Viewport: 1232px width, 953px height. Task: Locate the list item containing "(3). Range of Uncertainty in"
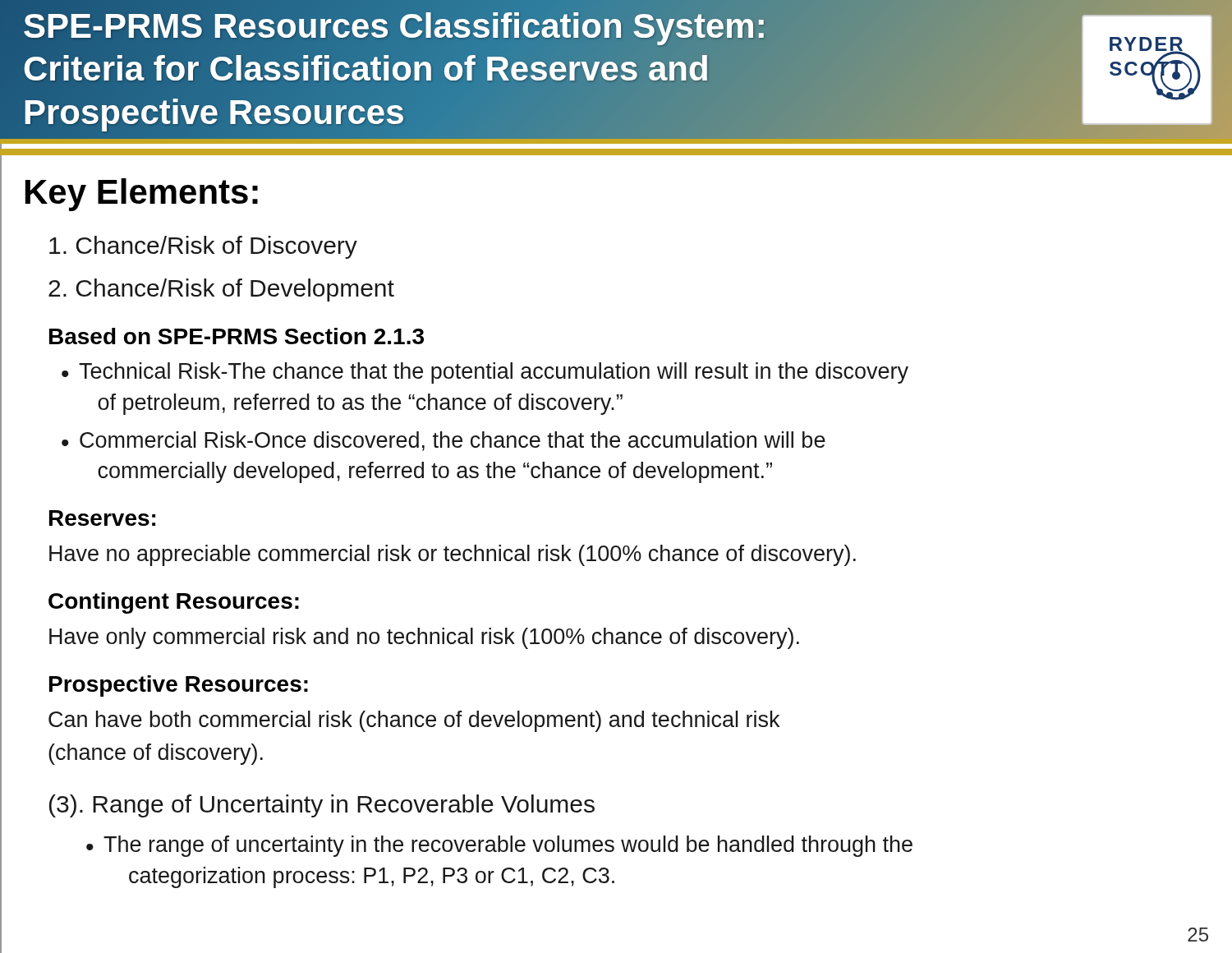[322, 804]
